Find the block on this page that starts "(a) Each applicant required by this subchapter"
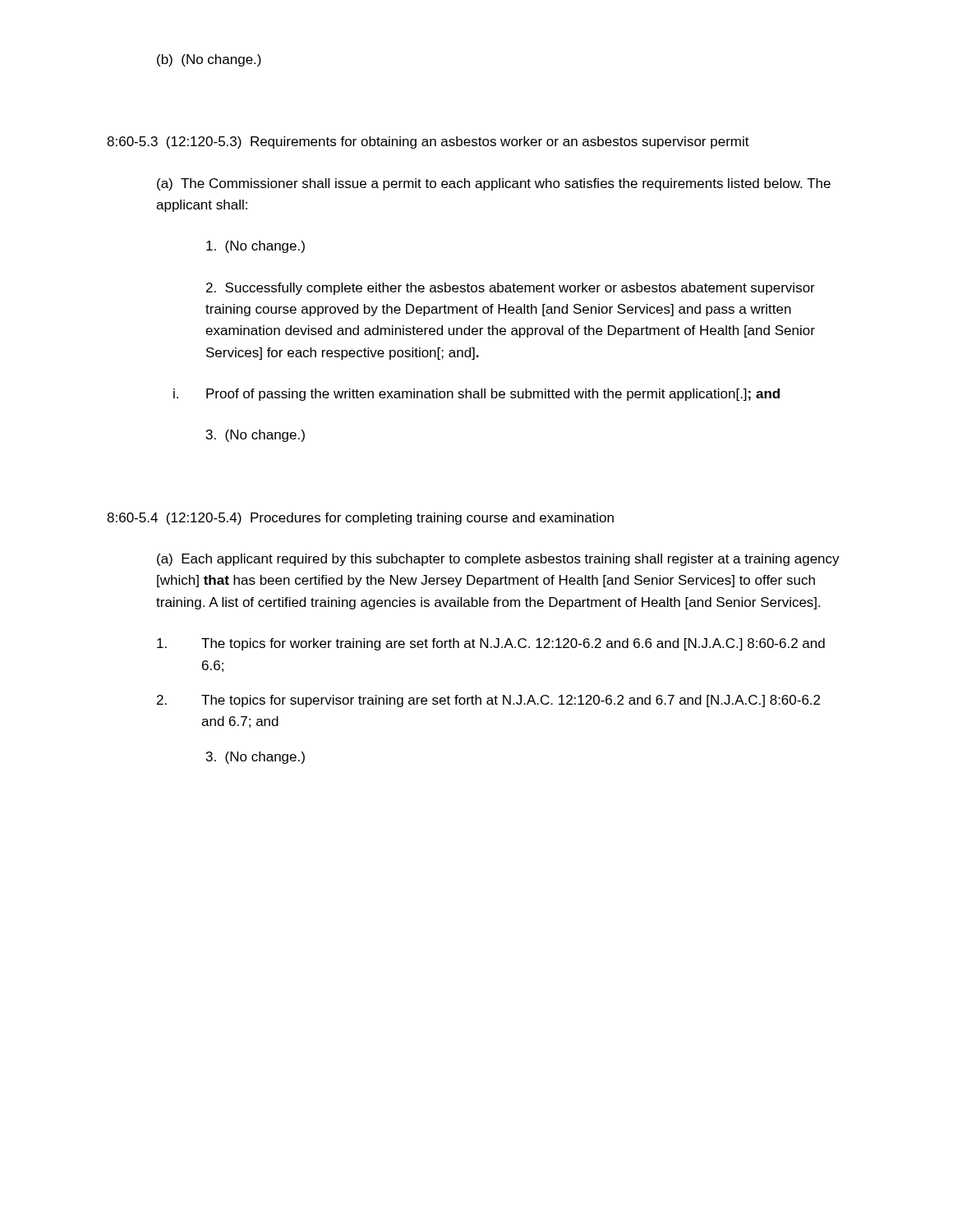Screen dimensions: 1232x953 pos(498,581)
